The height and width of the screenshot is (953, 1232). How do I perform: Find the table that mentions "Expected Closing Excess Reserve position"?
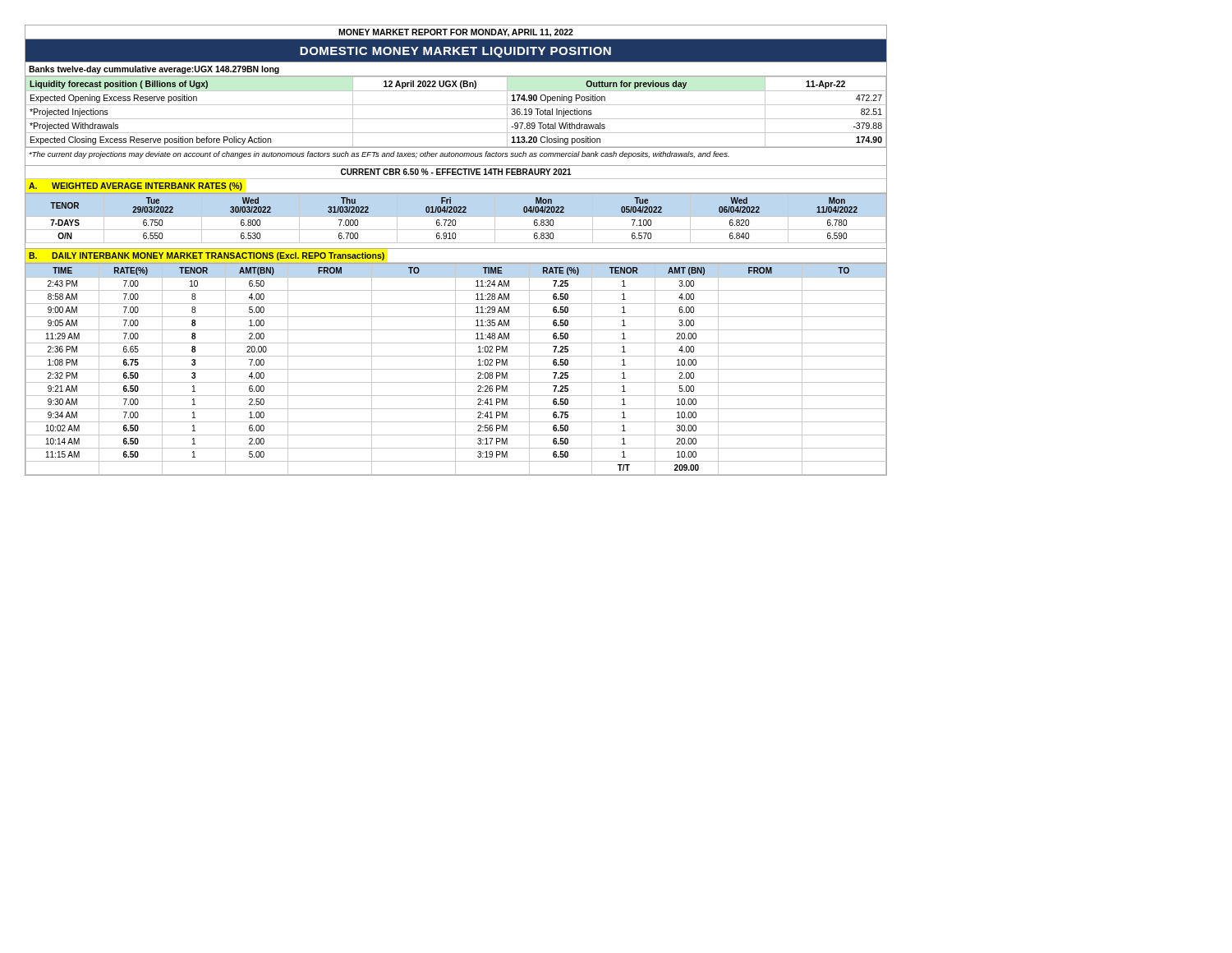click(456, 111)
